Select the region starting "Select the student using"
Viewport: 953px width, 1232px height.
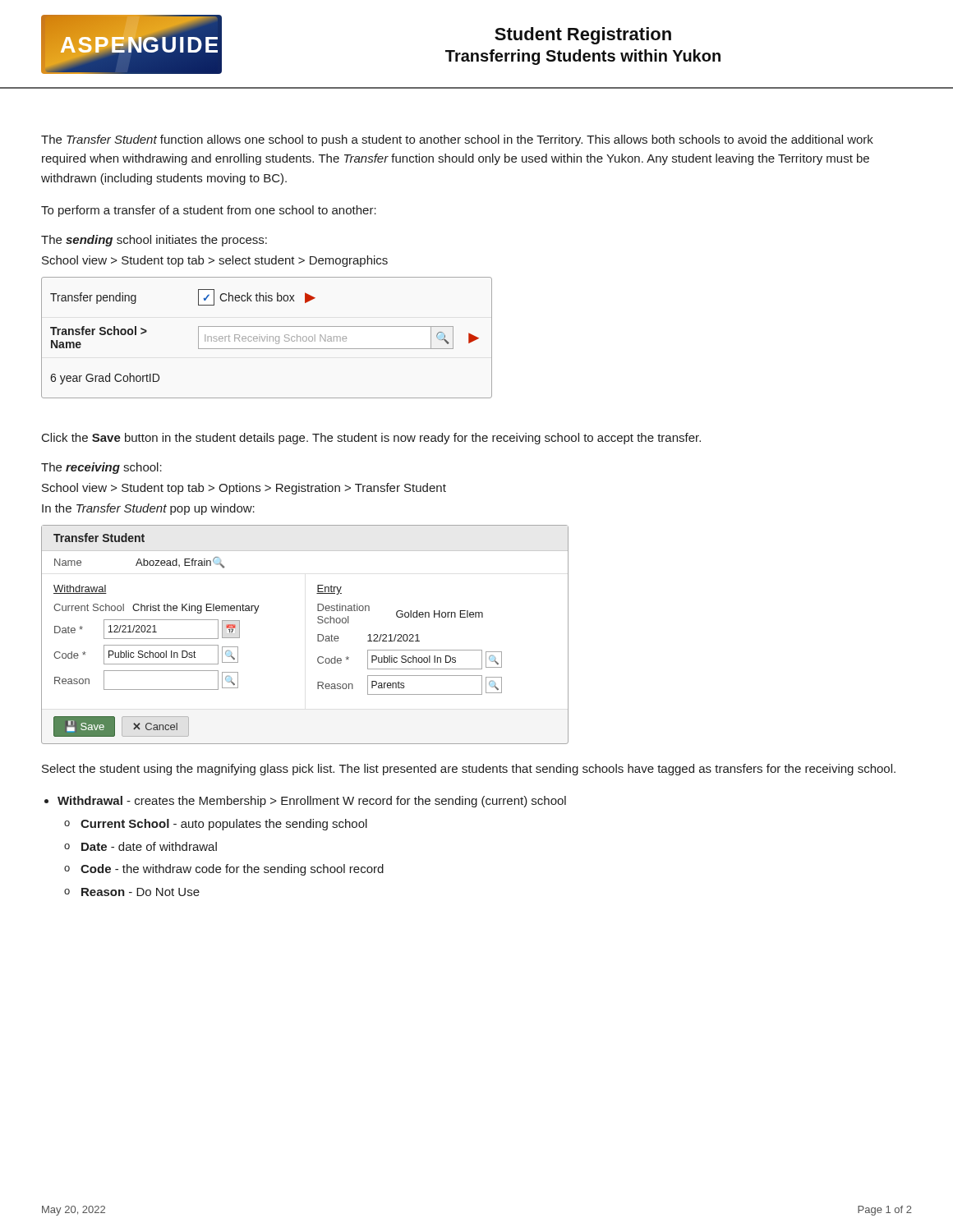click(469, 769)
